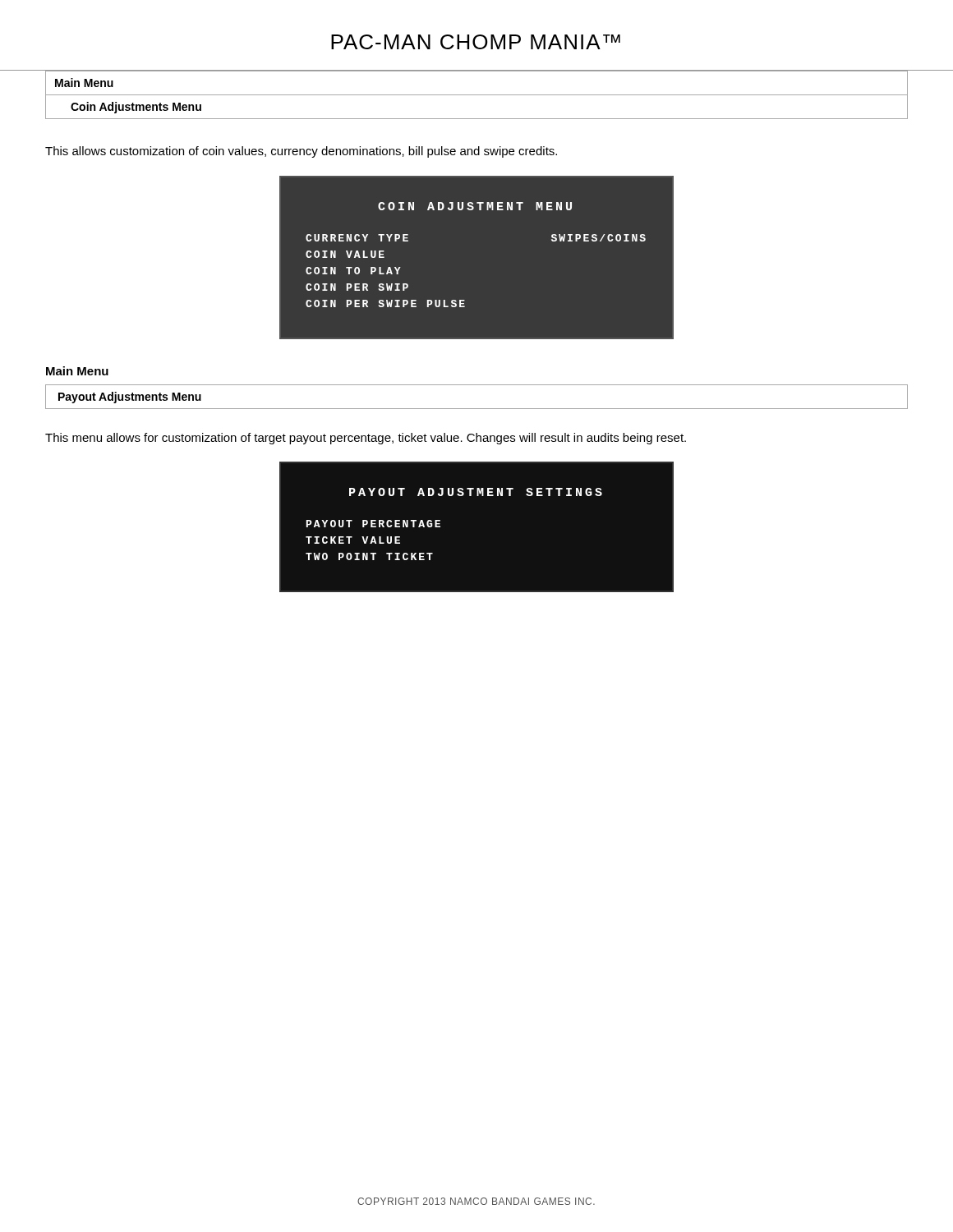This screenshot has height=1232, width=953.
Task: Locate the section header containing "Payout Adjustments Menu"
Action: [x=129, y=396]
